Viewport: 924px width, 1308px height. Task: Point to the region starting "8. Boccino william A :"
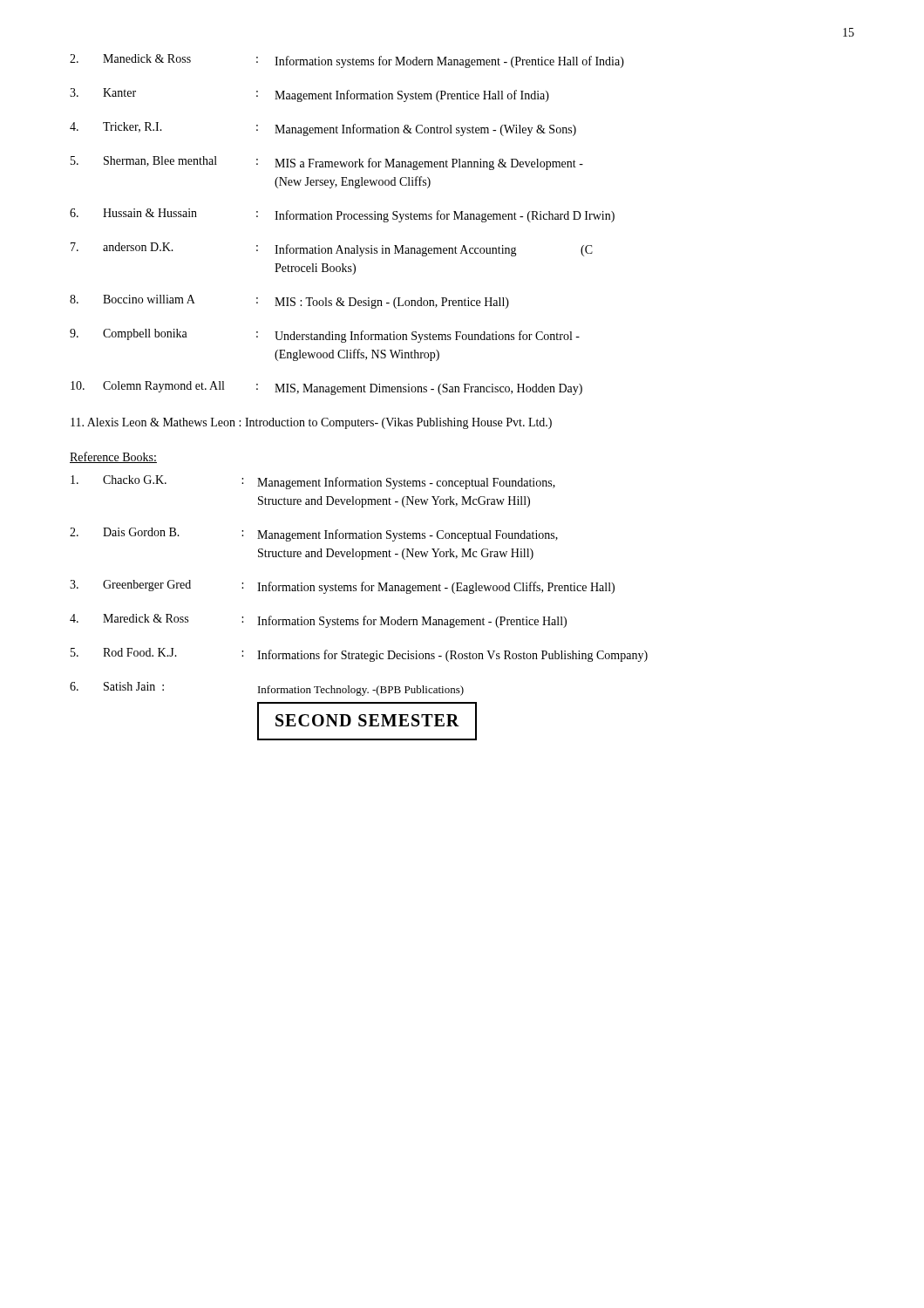[462, 302]
